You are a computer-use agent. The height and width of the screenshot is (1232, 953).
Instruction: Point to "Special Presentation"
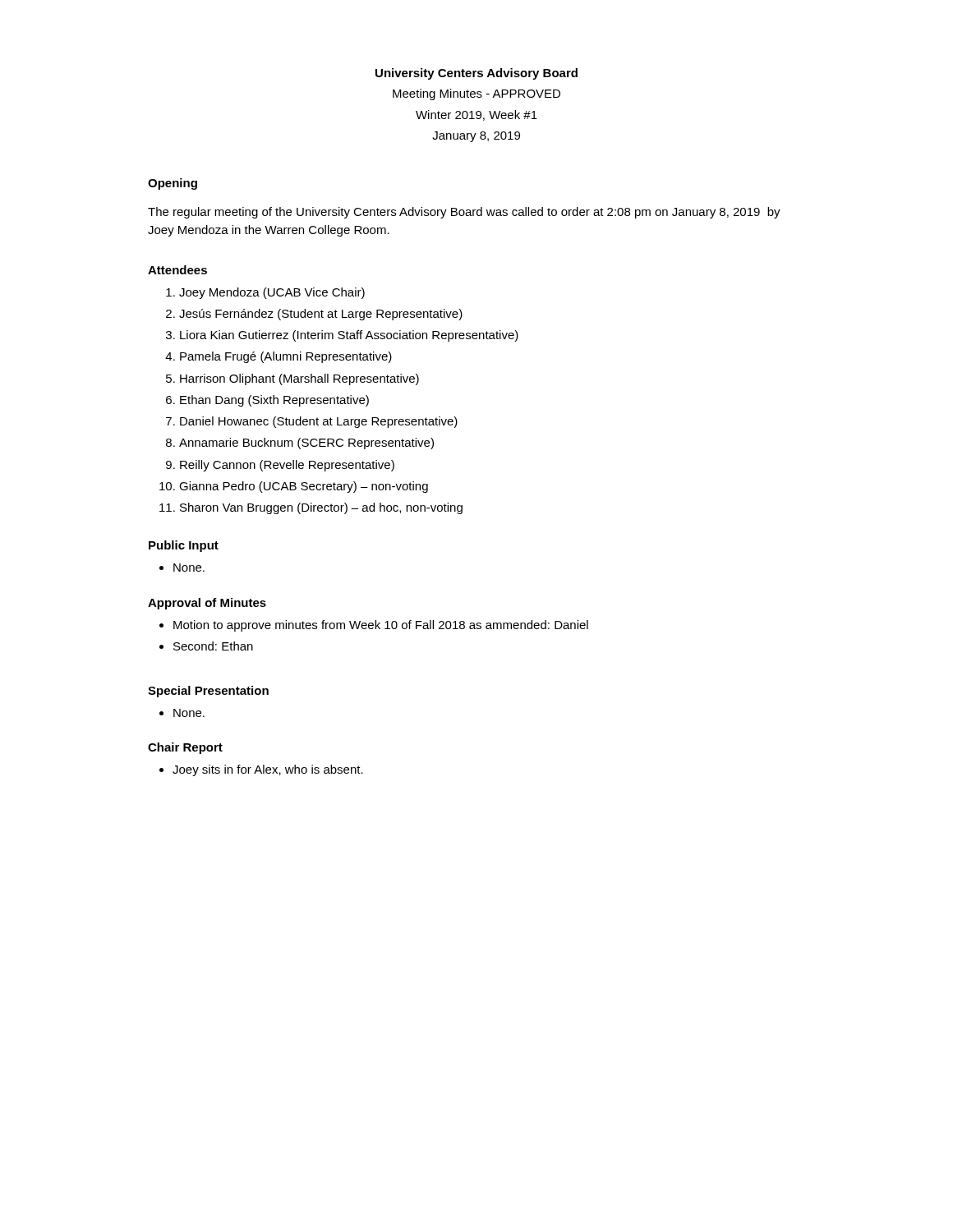(209, 690)
